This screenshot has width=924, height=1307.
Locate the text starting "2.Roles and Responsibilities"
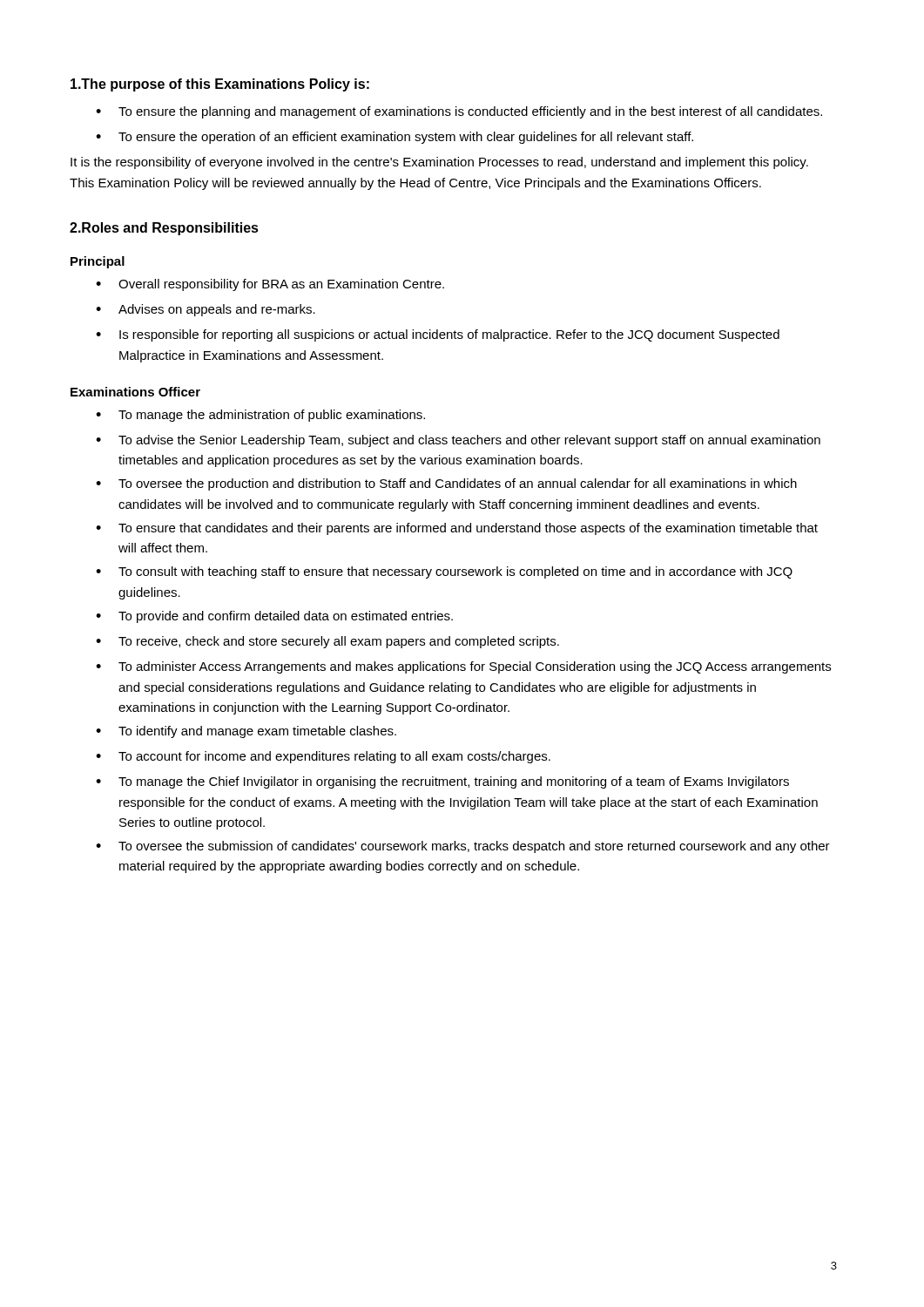tap(164, 228)
